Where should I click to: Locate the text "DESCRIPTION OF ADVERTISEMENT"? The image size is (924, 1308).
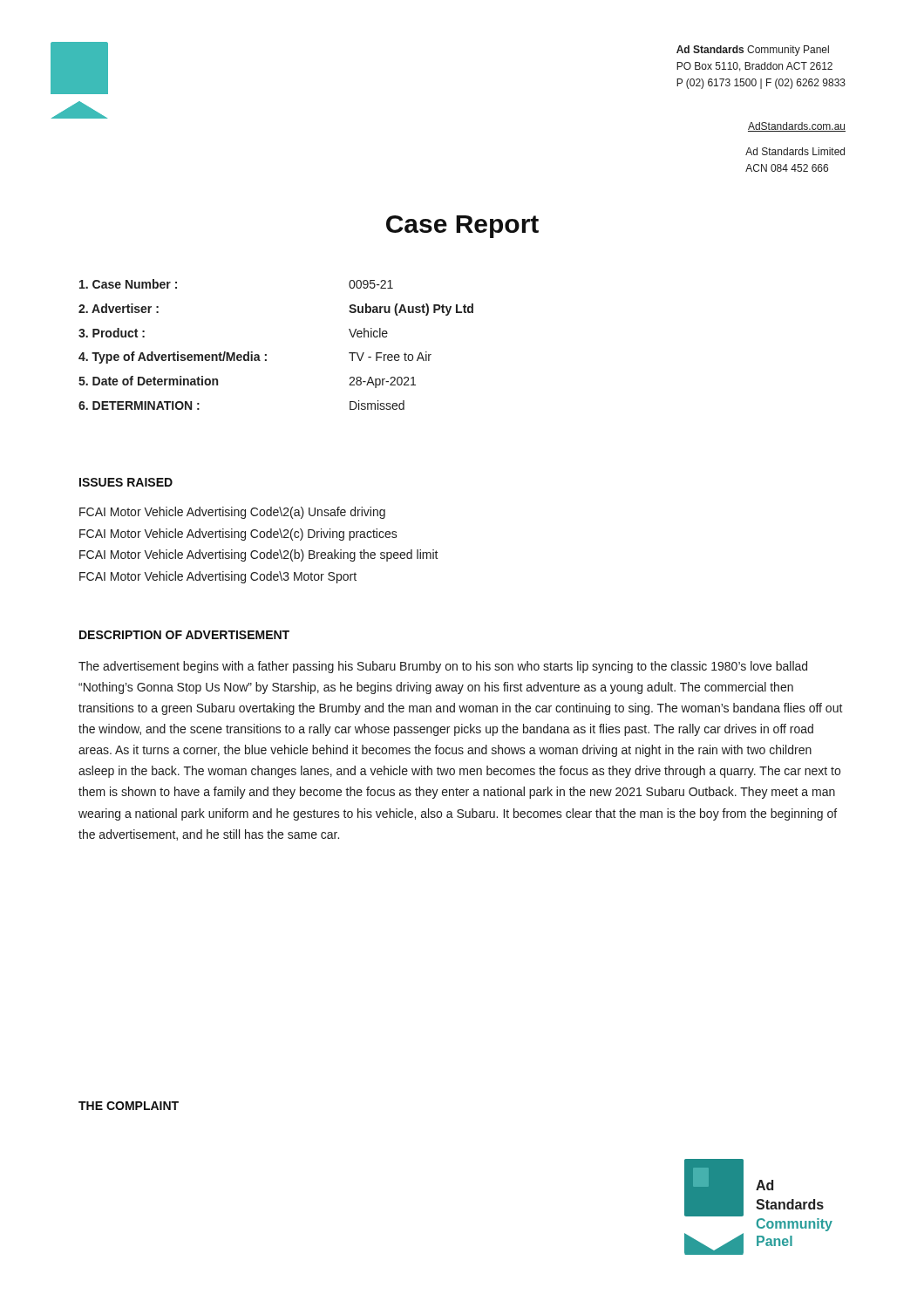pyautogui.click(x=184, y=635)
